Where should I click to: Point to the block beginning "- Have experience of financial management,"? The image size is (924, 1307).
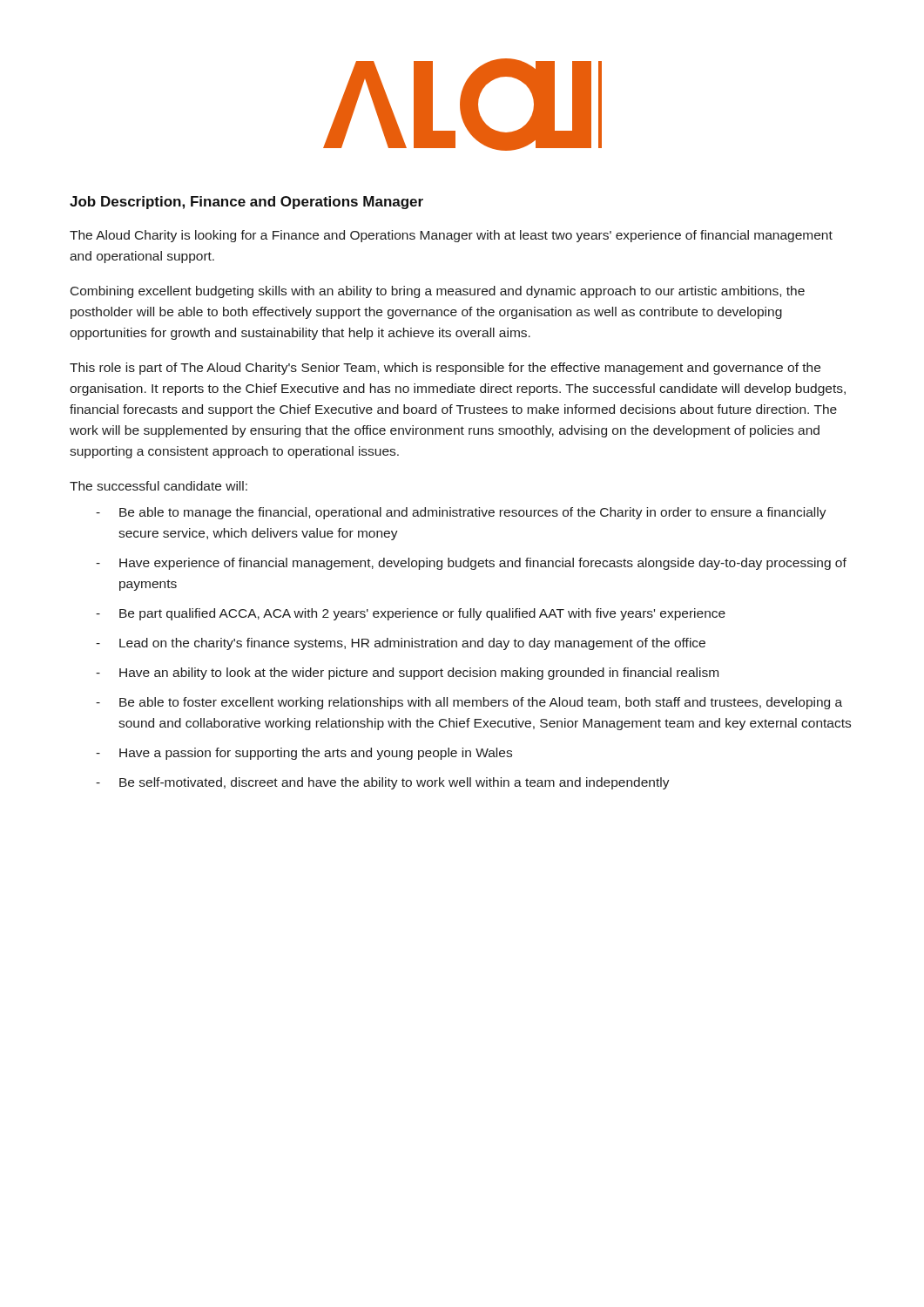(x=475, y=574)
